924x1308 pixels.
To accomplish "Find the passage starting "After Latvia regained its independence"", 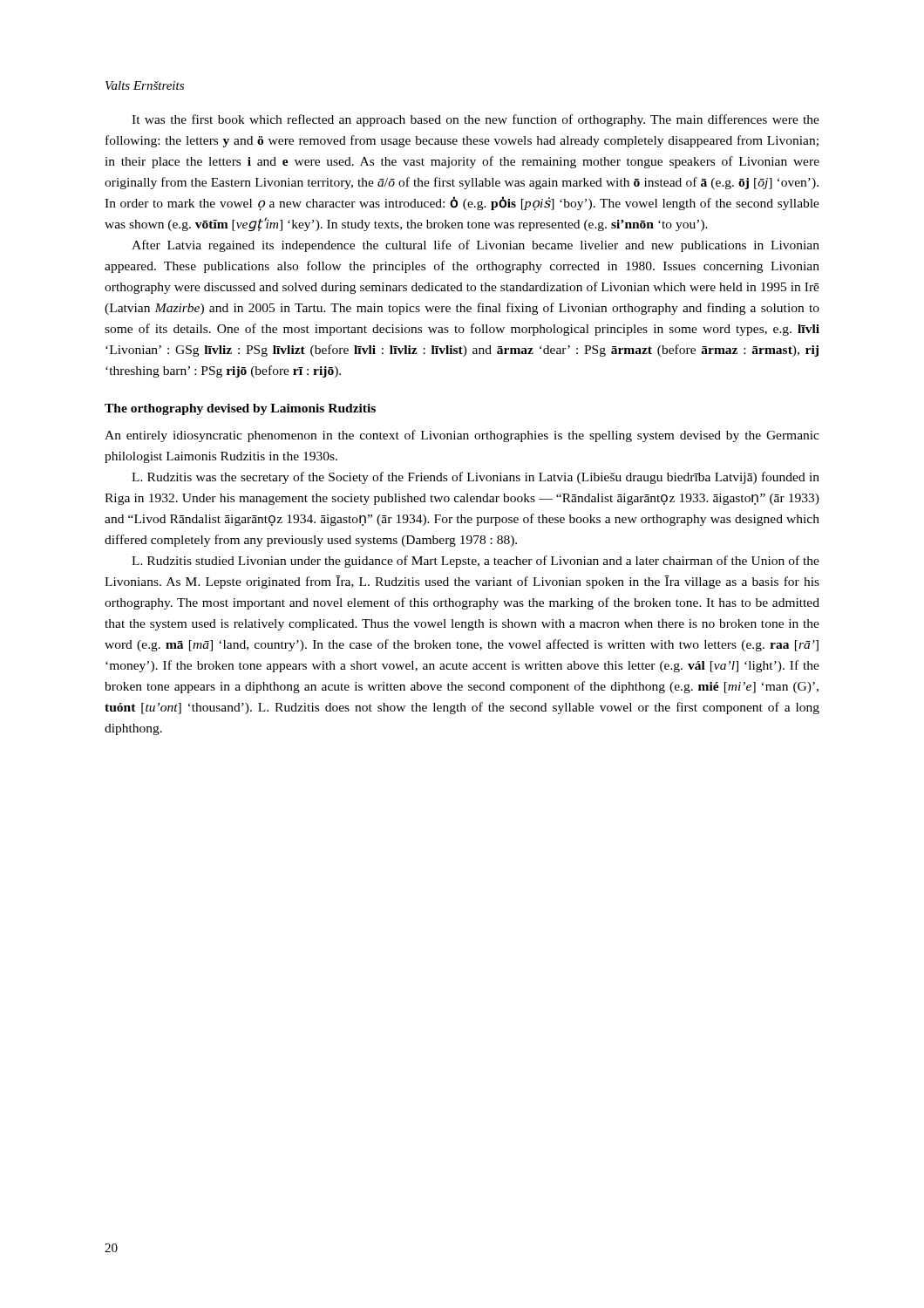I will point(462,308).
